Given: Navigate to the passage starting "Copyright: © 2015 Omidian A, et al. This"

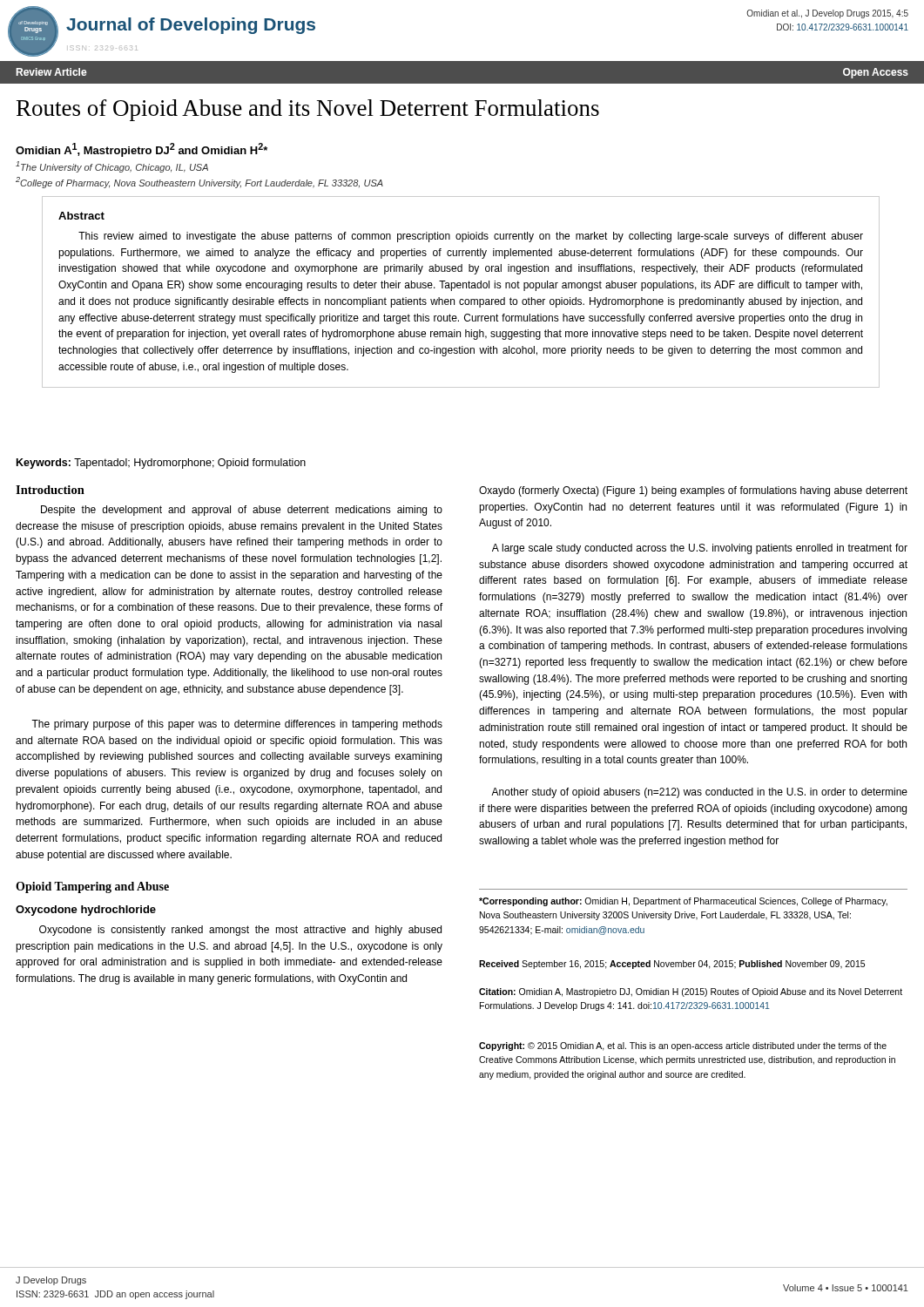Looking at the screenshot, I should point(687,1060).
